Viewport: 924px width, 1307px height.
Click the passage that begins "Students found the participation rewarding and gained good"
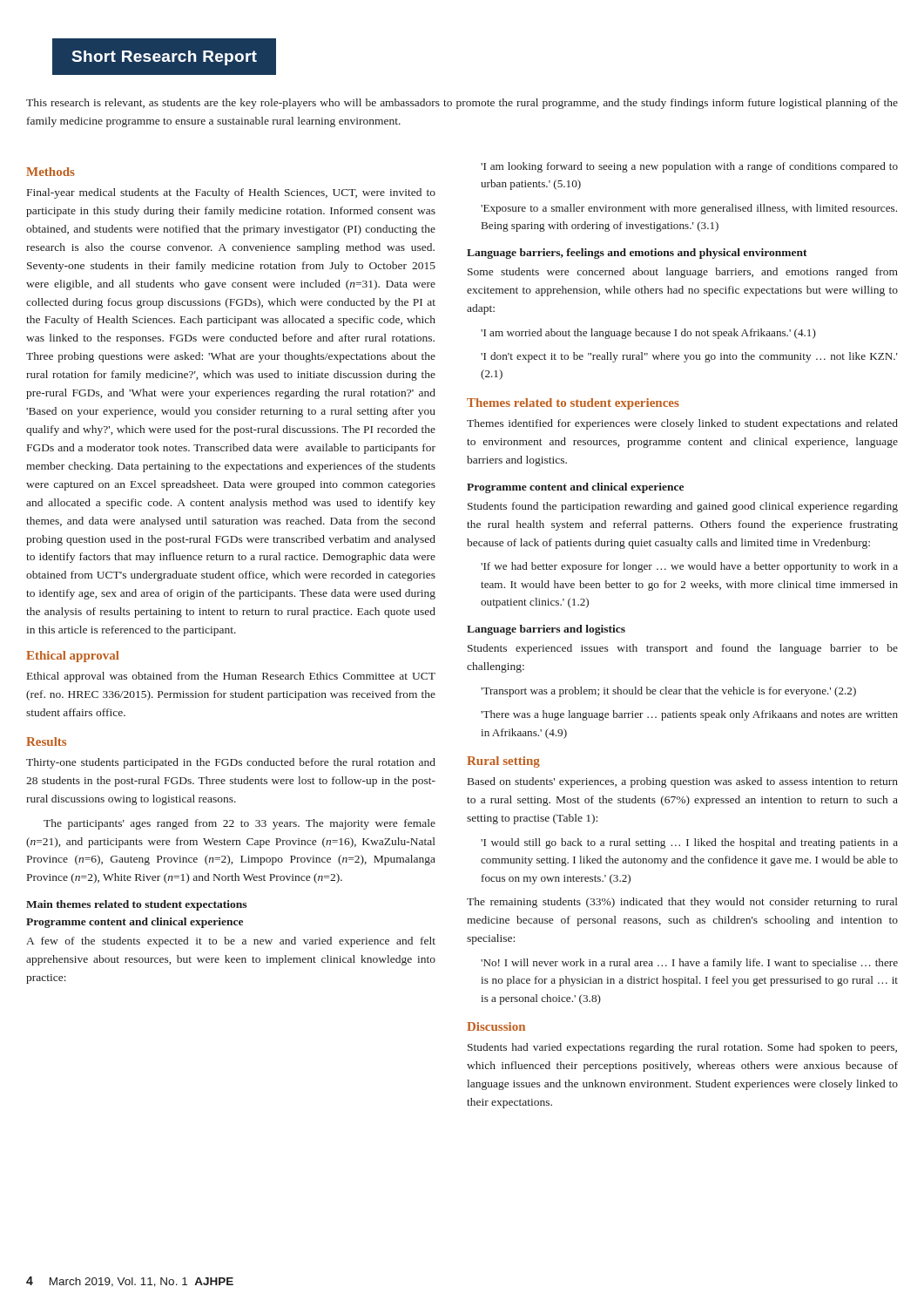tap(682, 554)
